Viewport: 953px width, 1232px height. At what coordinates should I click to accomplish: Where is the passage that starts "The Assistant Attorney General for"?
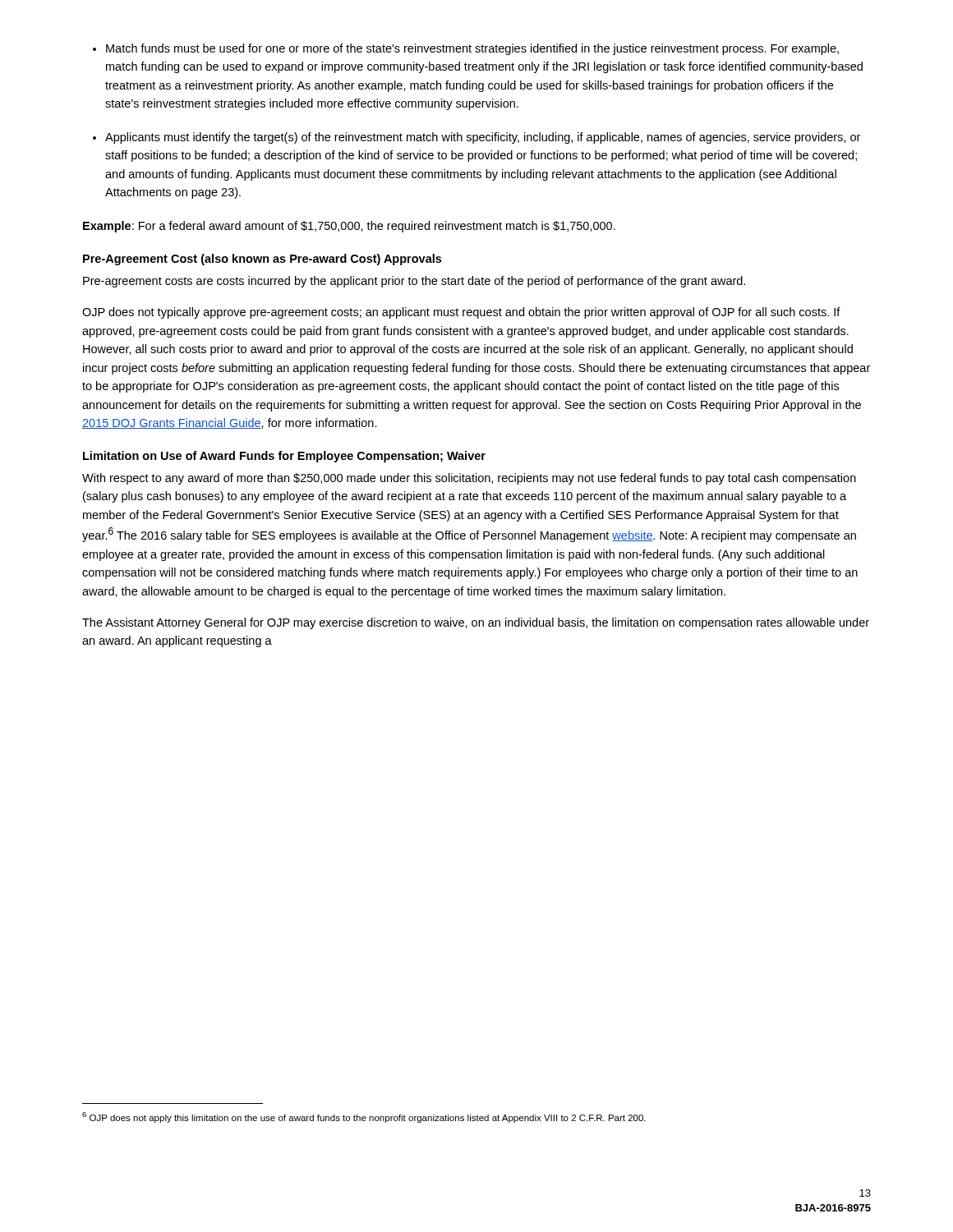click(476, 632)
